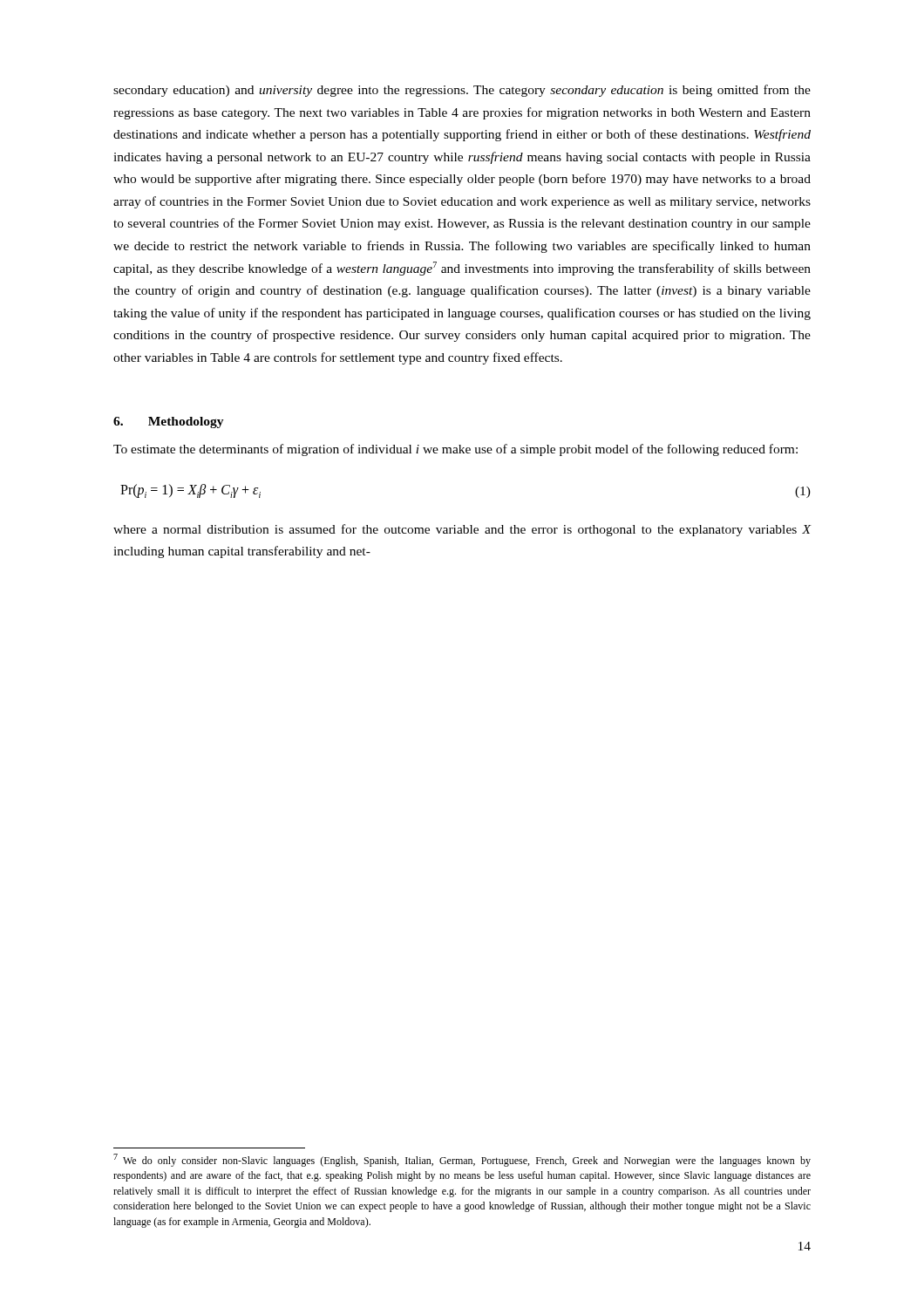Find a section header
This screenshot has width=924, height=1308.
(168, 421)
